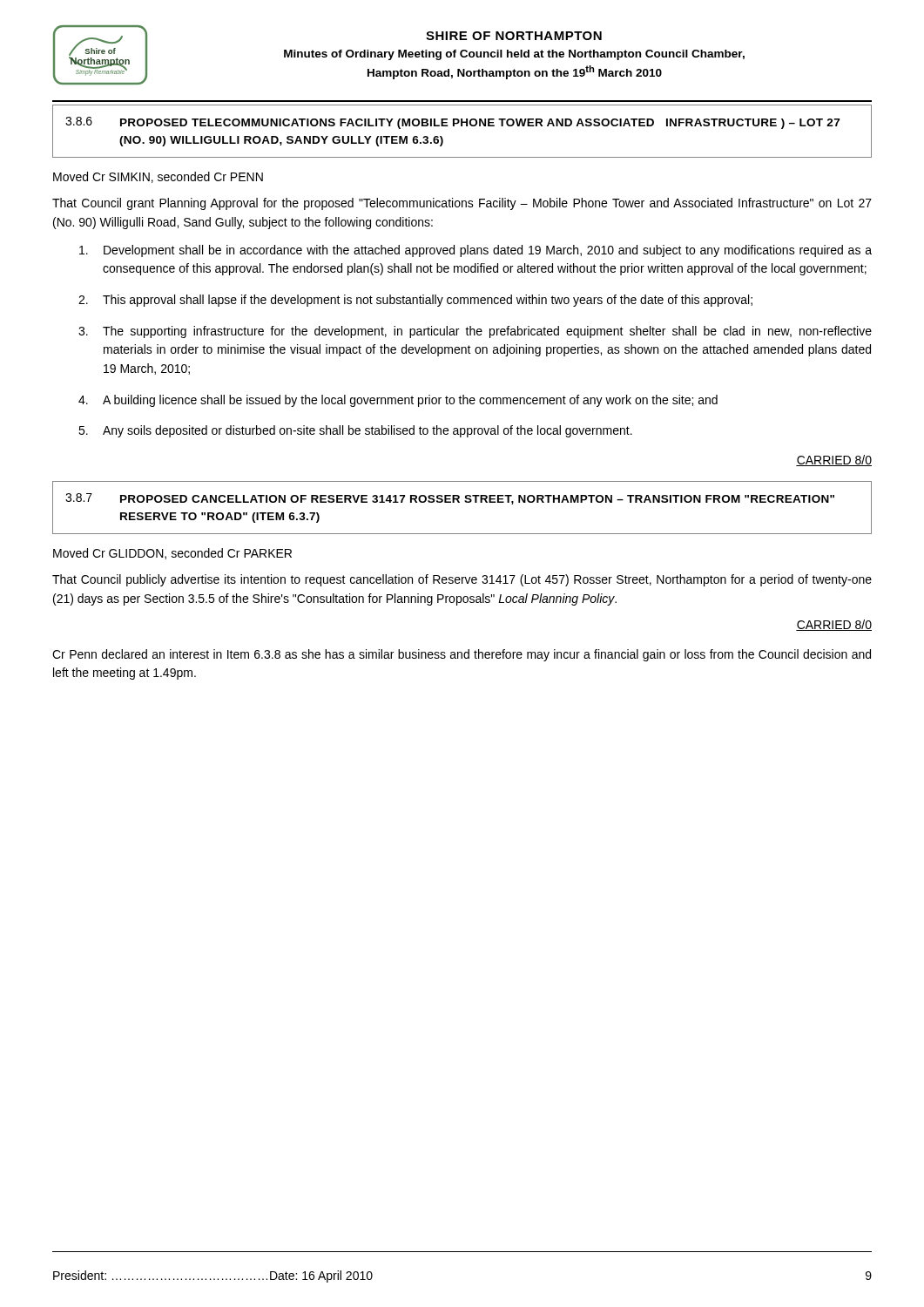Select the list item containing "Development shall be in accordance"
Viewport: 924px width, 1307px height.
(475, 260)
